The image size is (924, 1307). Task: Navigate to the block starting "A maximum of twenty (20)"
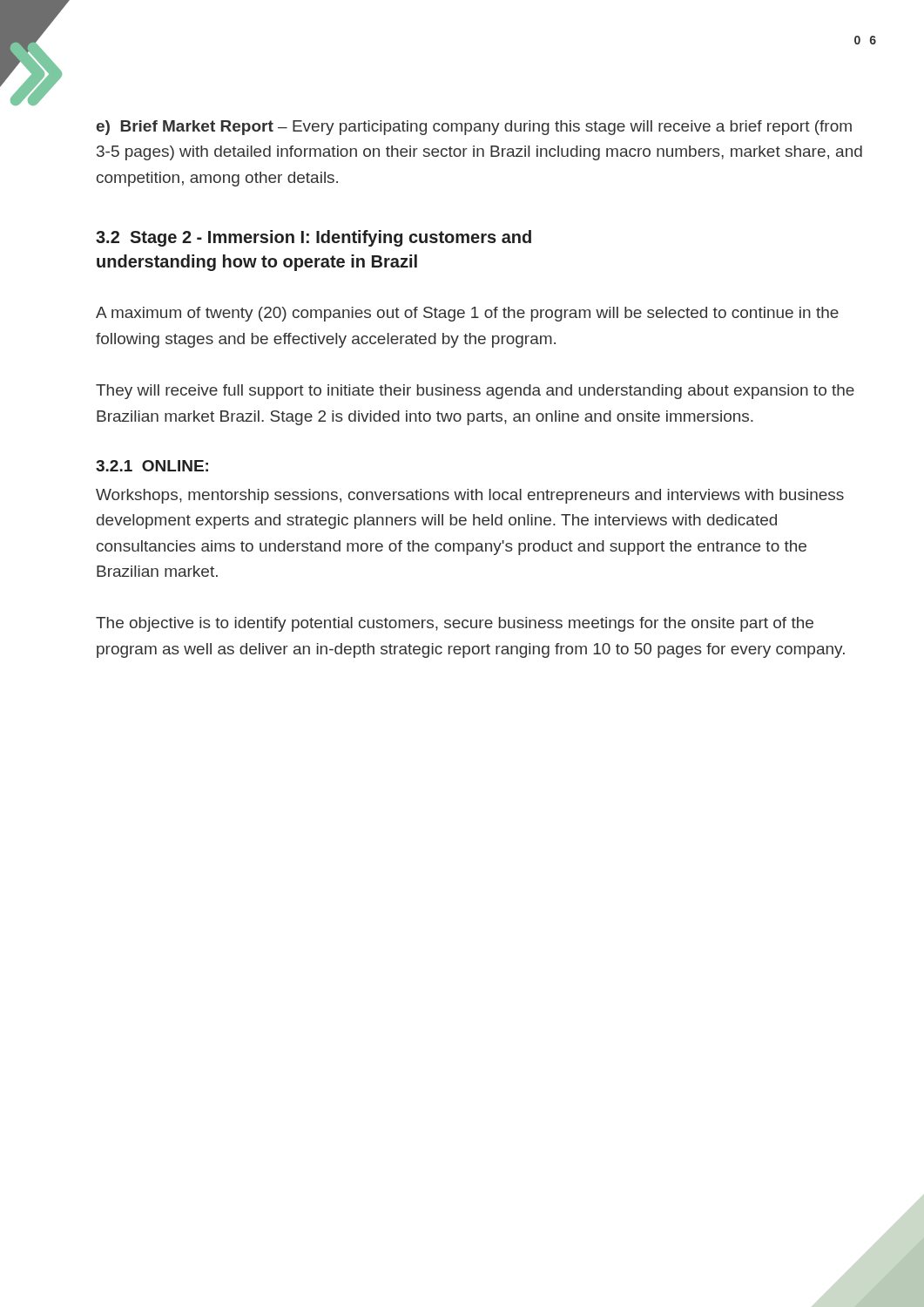[x=467, y=325]
